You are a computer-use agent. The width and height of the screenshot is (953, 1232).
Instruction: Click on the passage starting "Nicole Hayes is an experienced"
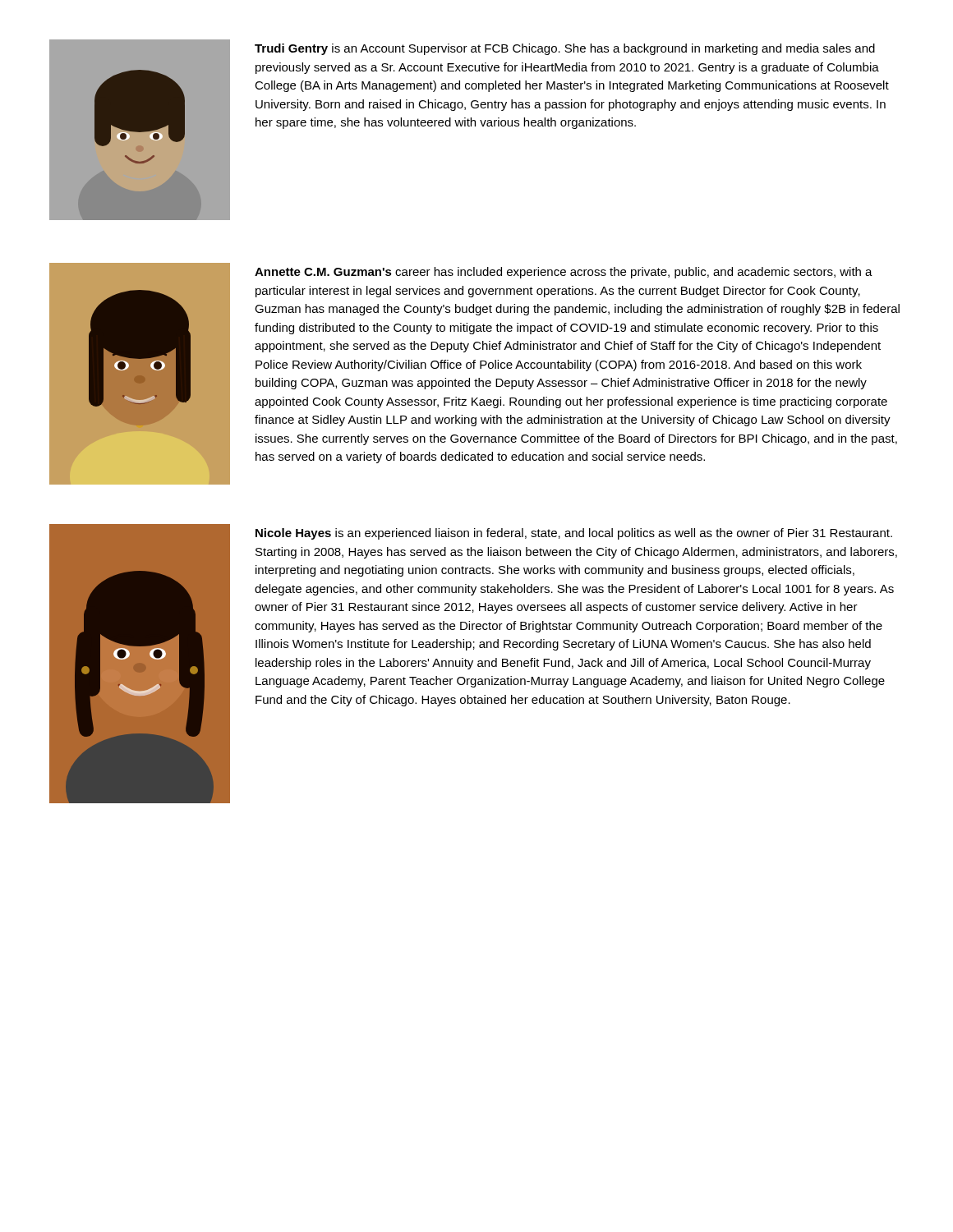coord(576,616)
